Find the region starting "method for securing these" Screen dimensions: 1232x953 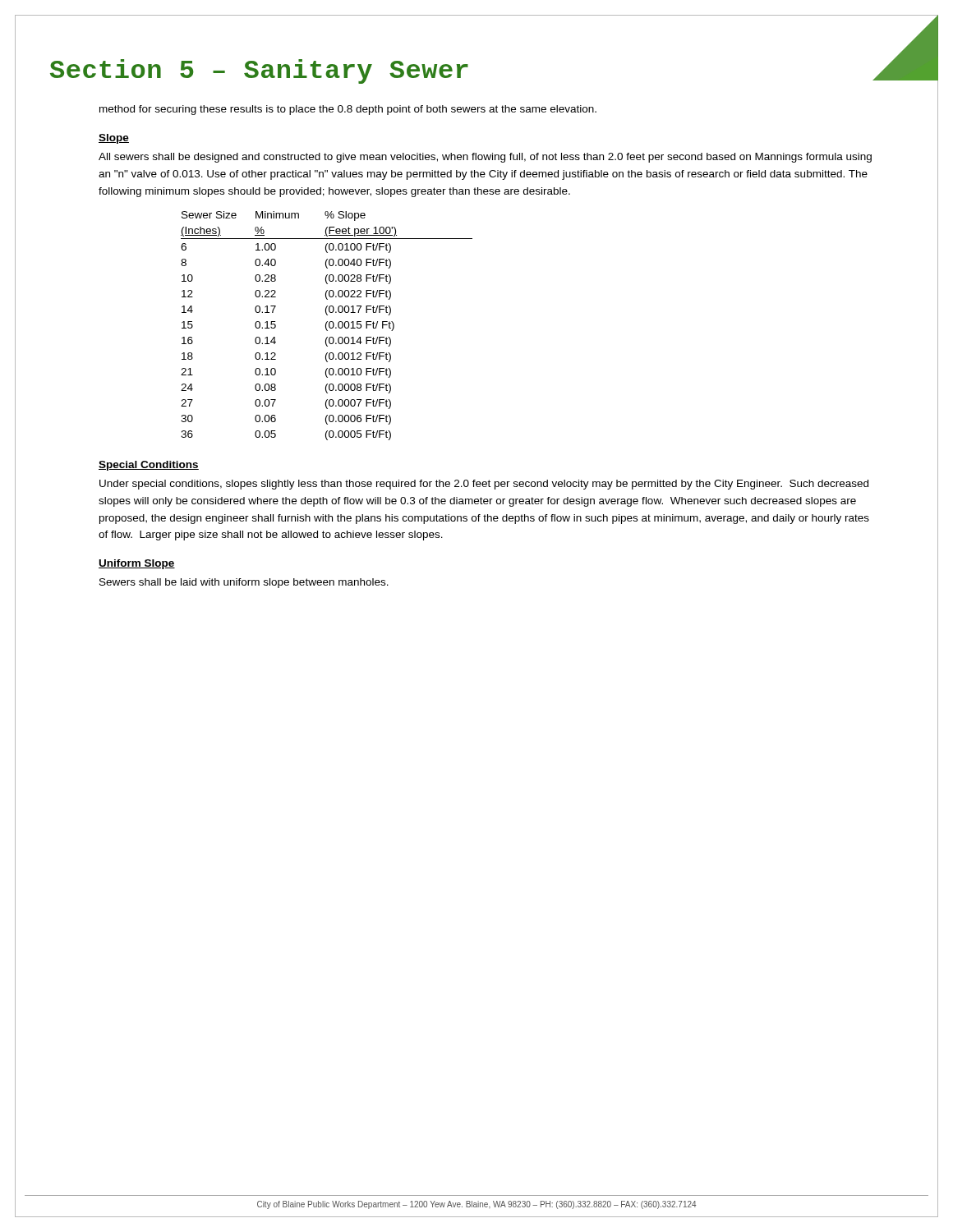coord(348,109)
